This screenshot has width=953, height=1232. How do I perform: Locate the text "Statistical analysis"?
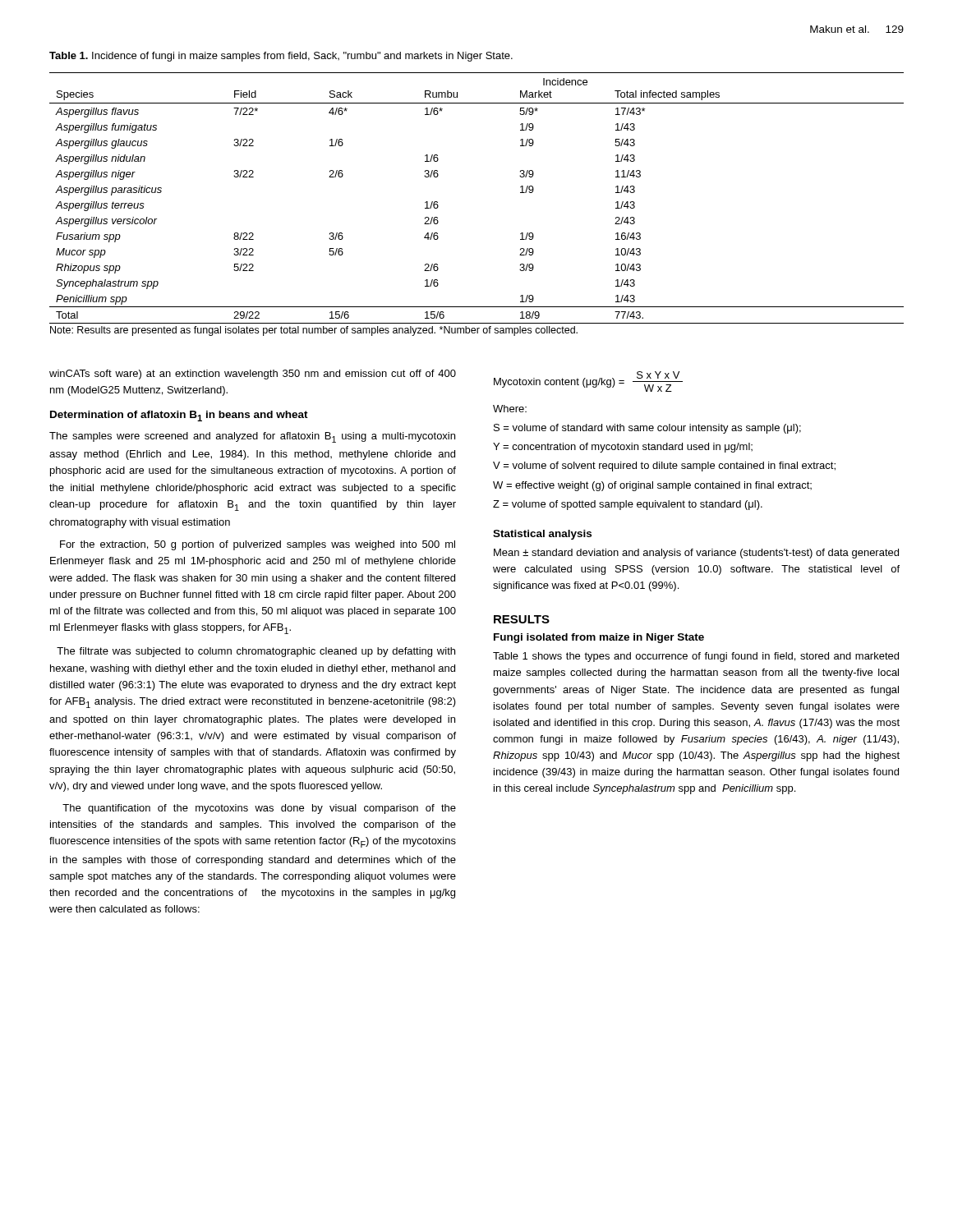click(543, 533)
